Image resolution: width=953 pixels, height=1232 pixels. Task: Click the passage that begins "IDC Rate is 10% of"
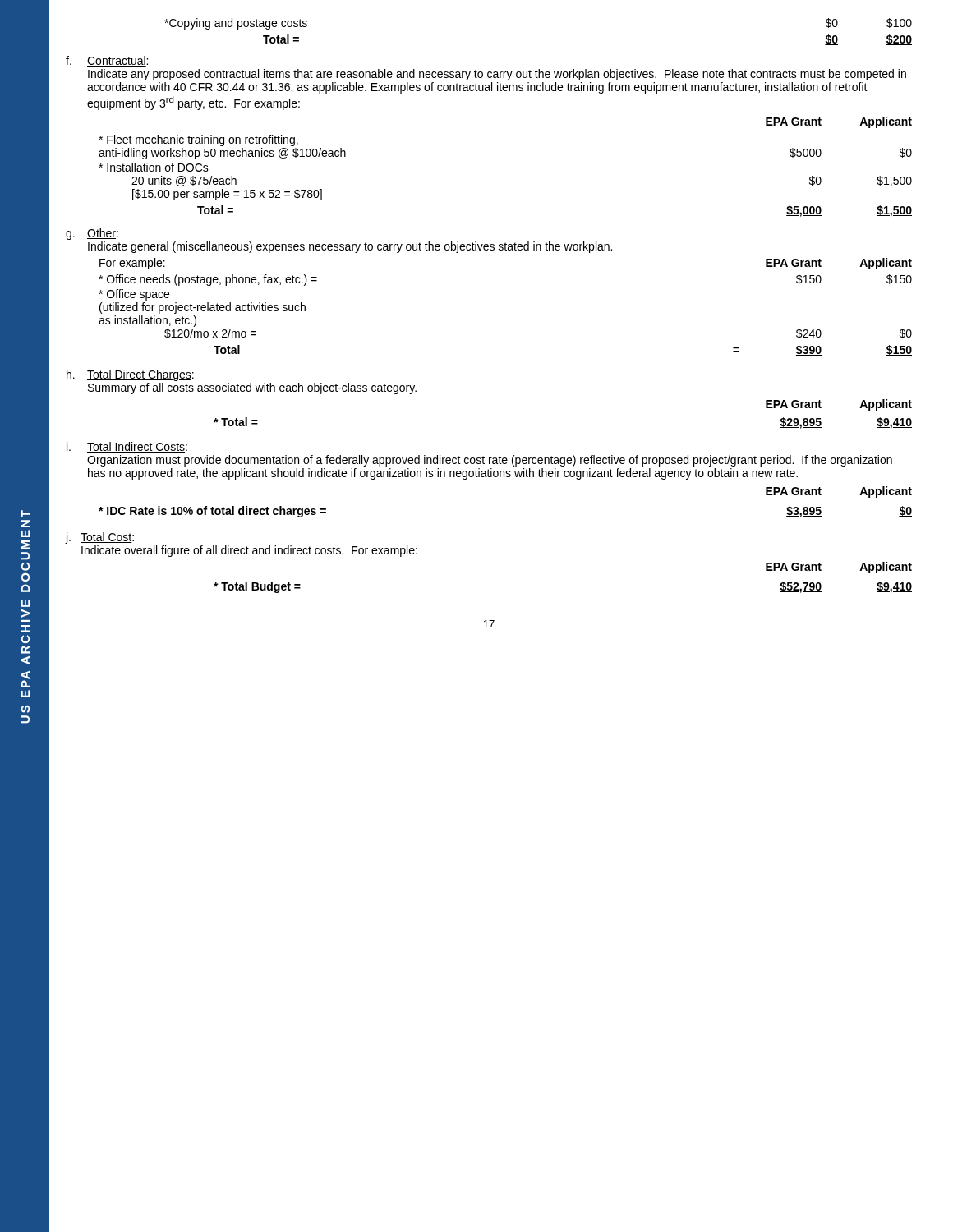[222, 511]
